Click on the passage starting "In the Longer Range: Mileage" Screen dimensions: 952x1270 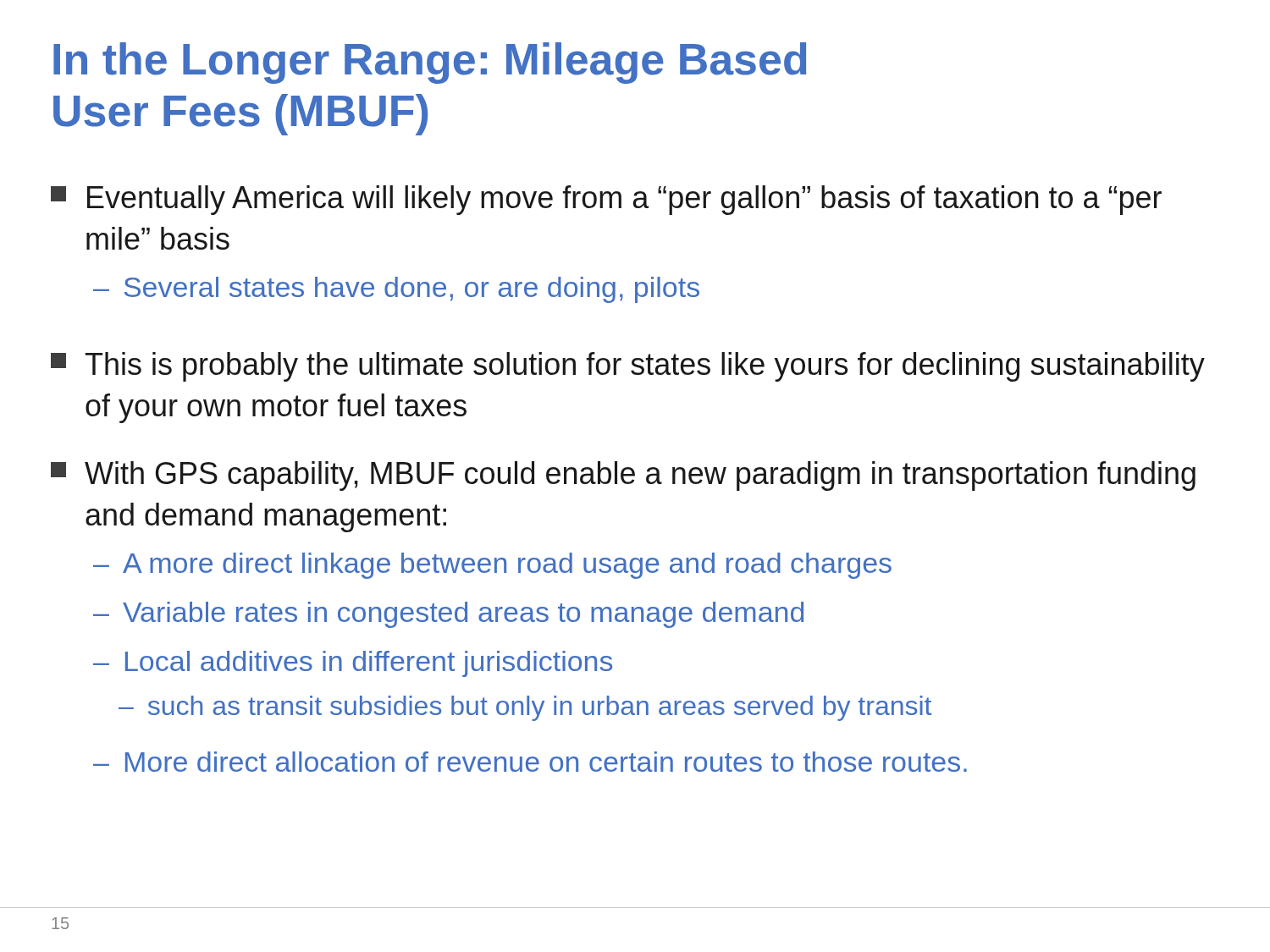[495, 86]
